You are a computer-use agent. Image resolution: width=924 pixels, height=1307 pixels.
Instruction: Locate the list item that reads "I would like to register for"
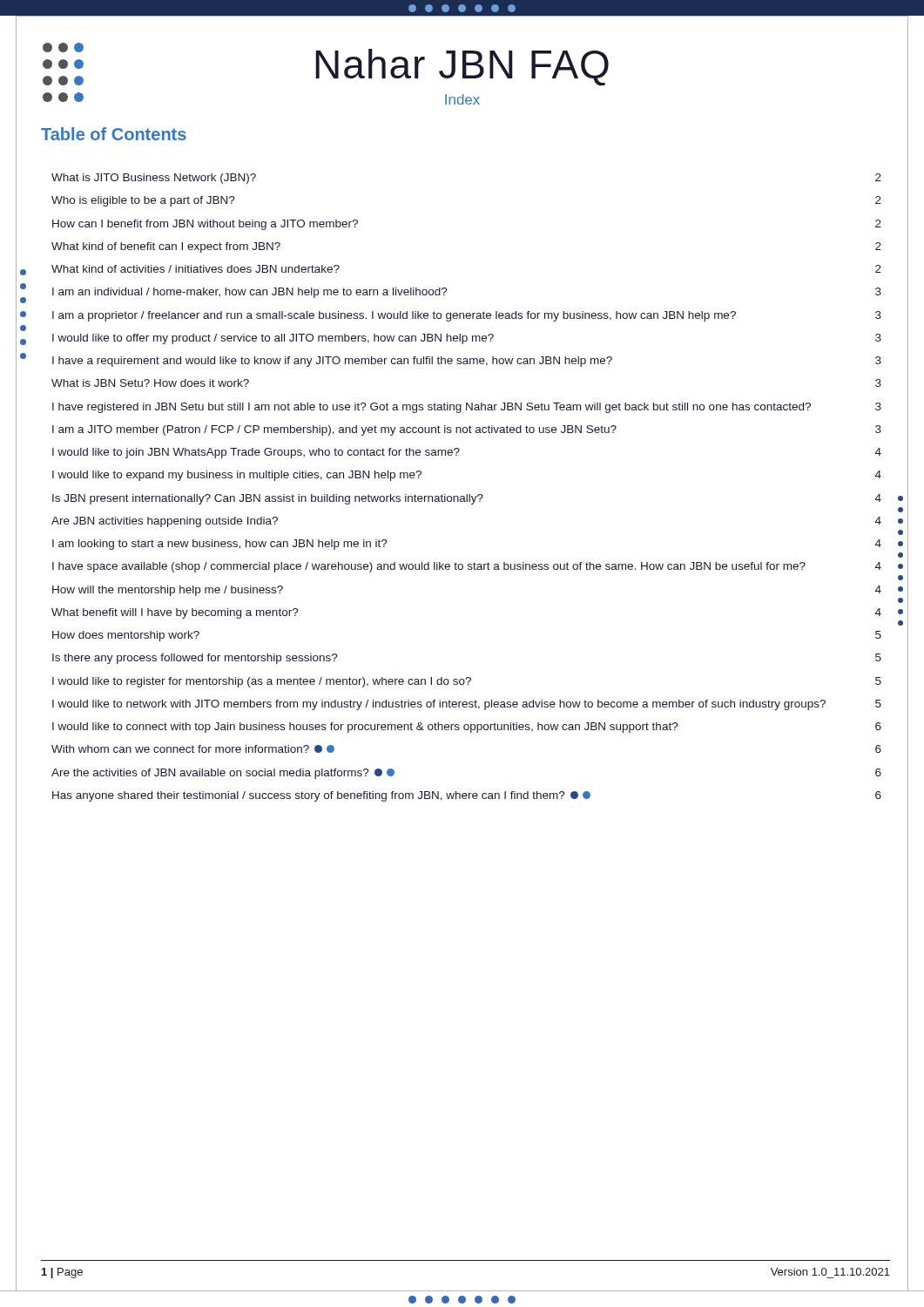click(x=466, y=681)
